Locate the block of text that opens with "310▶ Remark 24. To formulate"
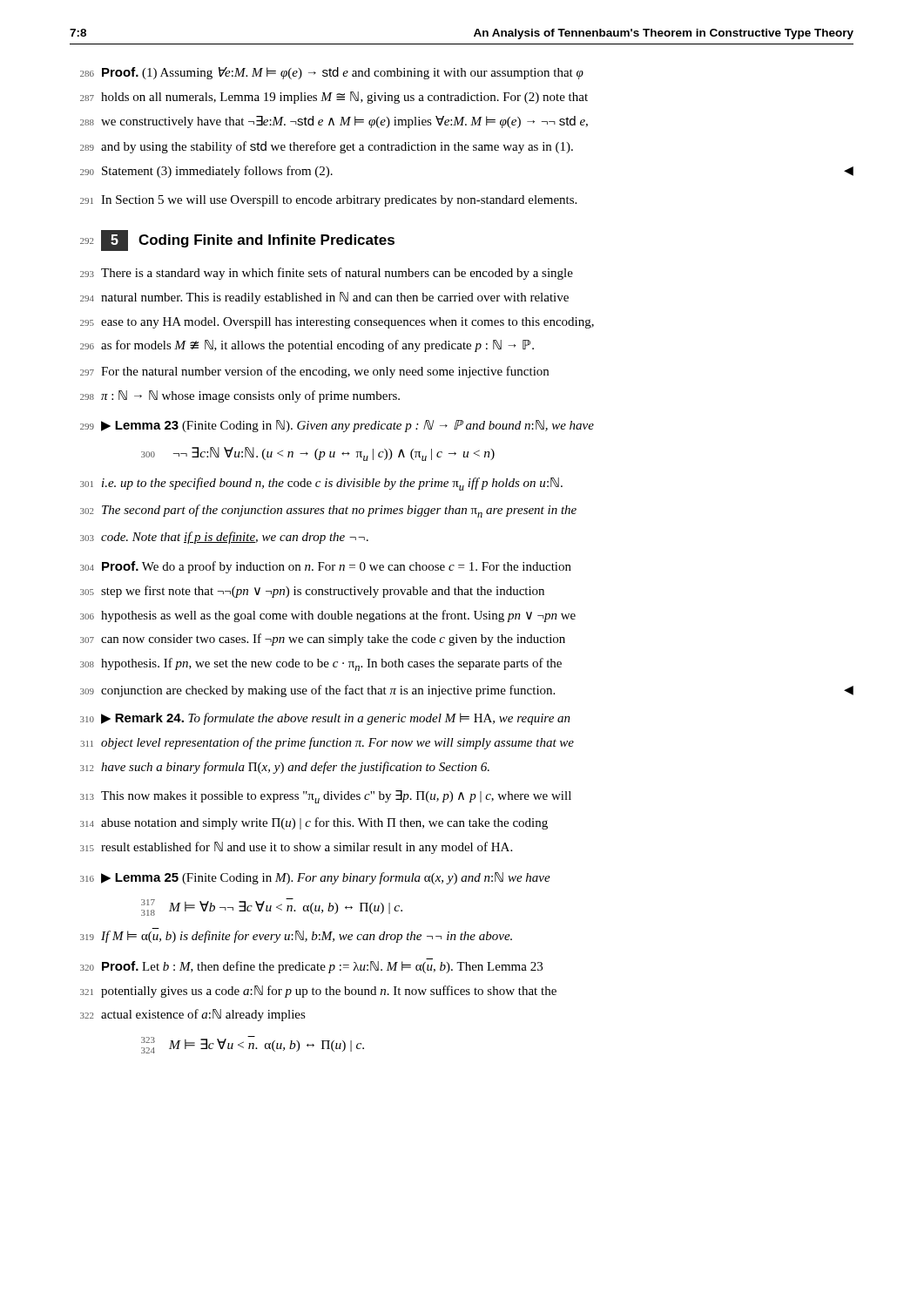This screenshot has height=1307, width=924. [320, 719]
